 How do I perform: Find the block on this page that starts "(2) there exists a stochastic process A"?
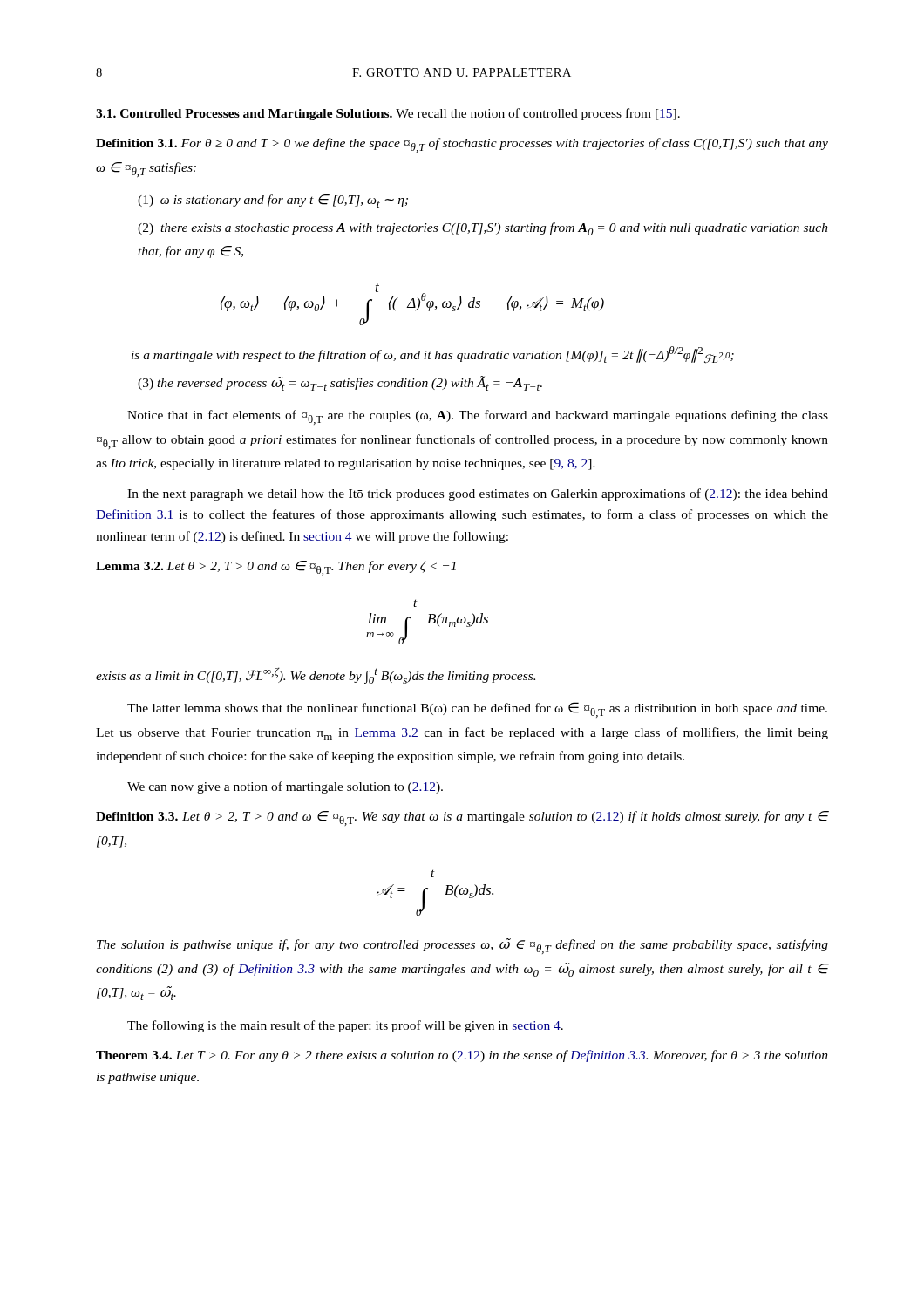[x=483, y=239]
